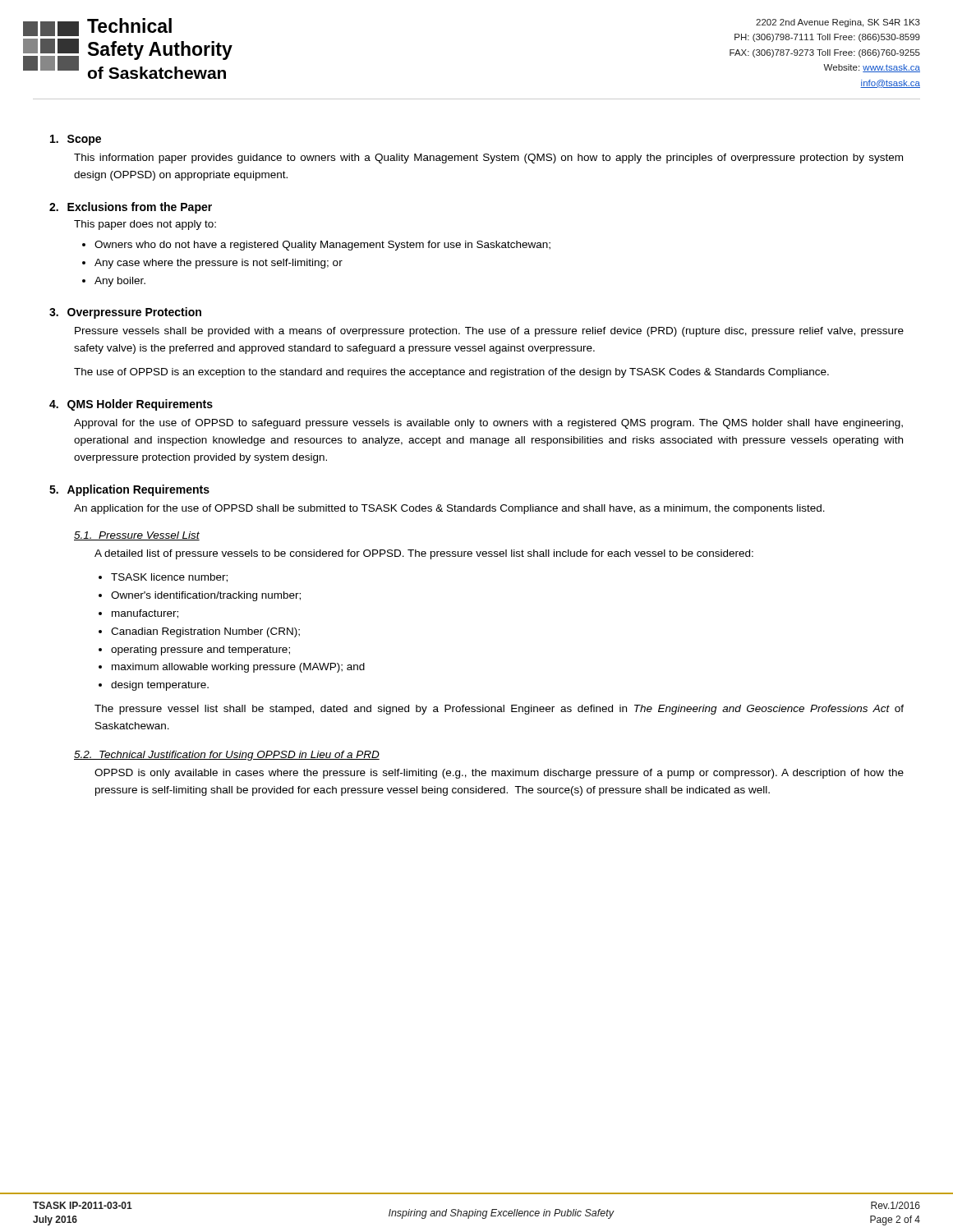Find the list item that says "Canadian Registration Number (CRN);"
The image size is (953, 1232).
point(206,631)
